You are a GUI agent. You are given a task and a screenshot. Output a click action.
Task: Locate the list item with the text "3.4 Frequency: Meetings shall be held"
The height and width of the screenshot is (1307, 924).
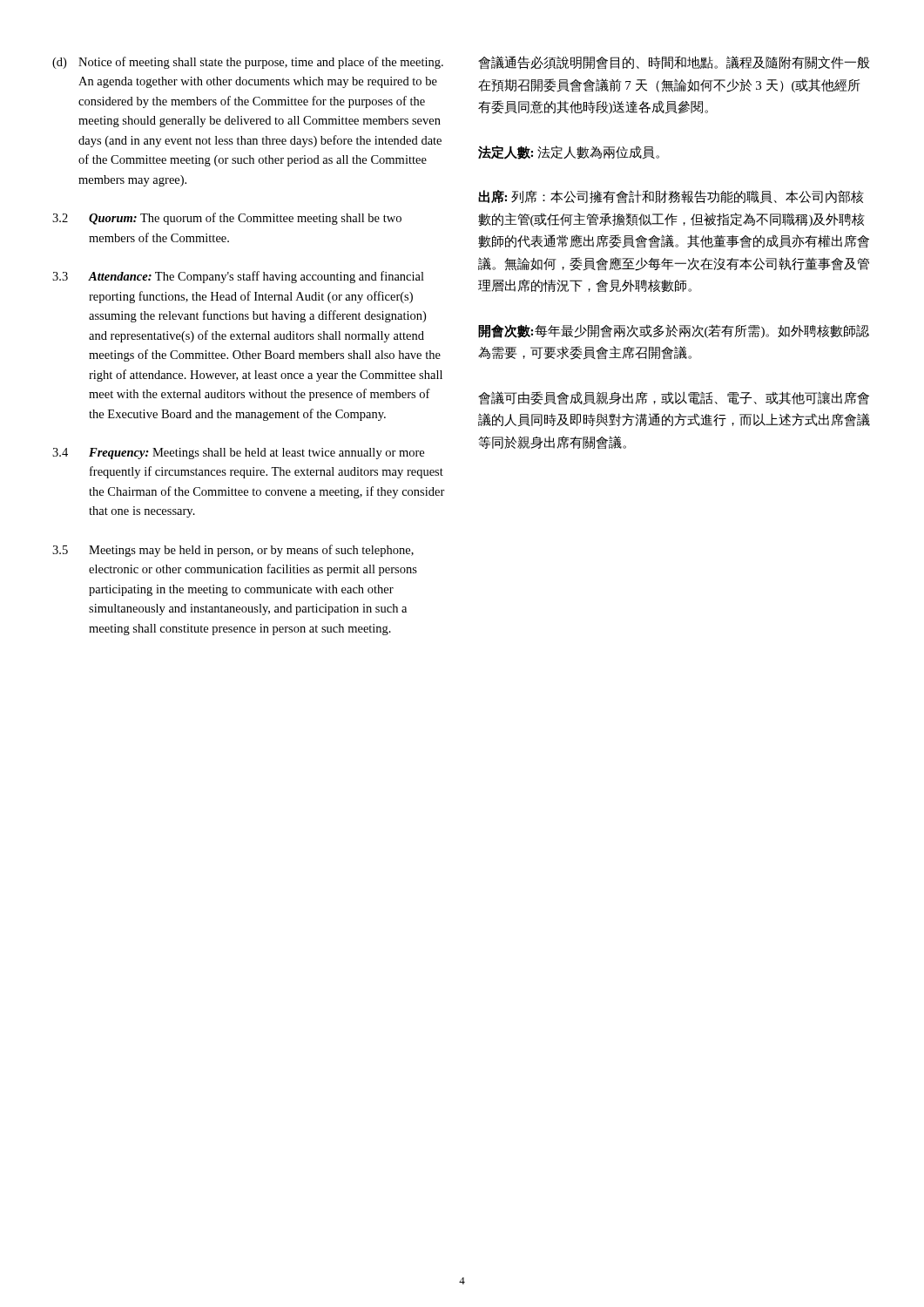coord(249,482)
